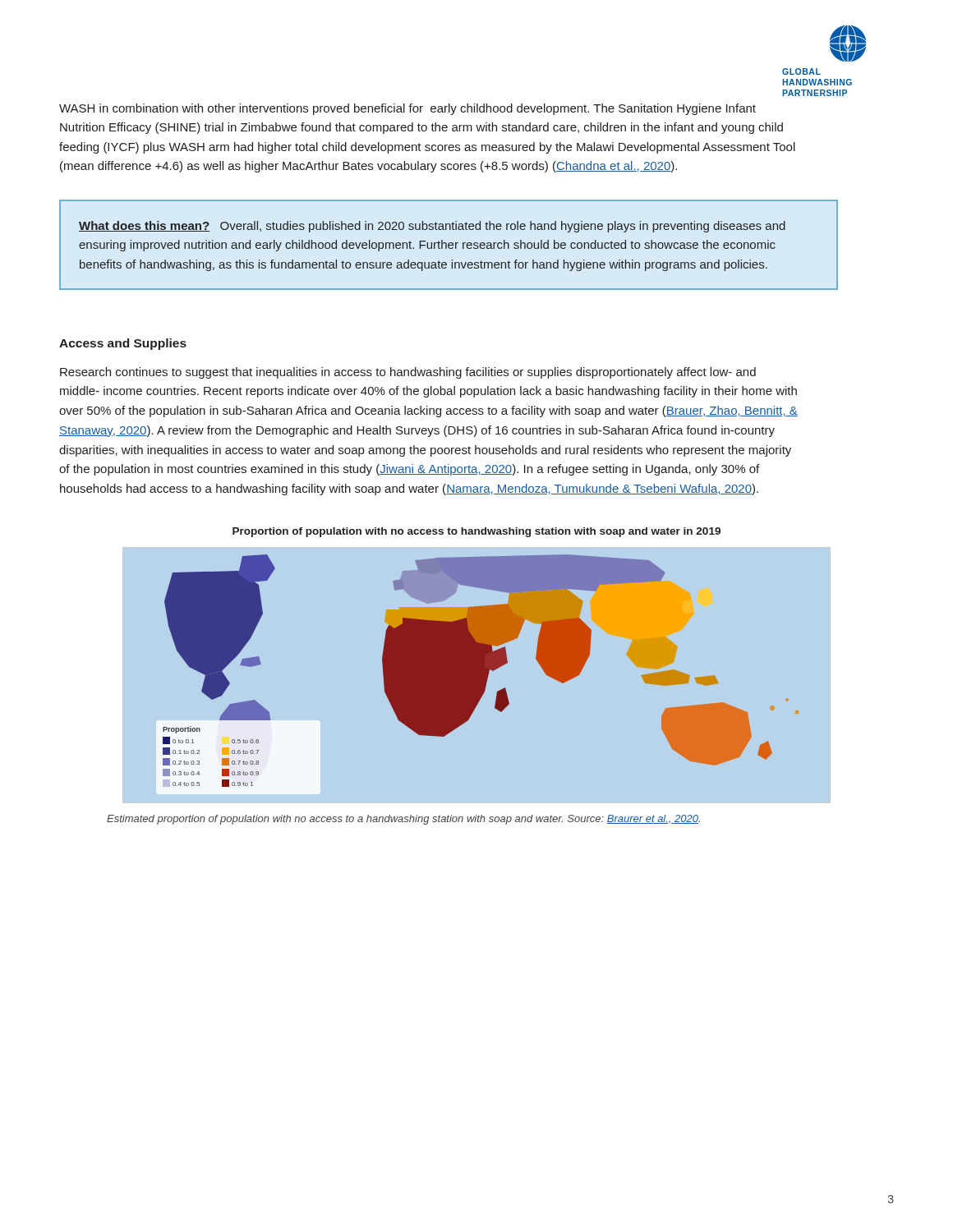Find the caption on this page that starts "Estimated proportion of population with no"
Viewport: 953px width, 1232px height.
[x=404, y=818]
